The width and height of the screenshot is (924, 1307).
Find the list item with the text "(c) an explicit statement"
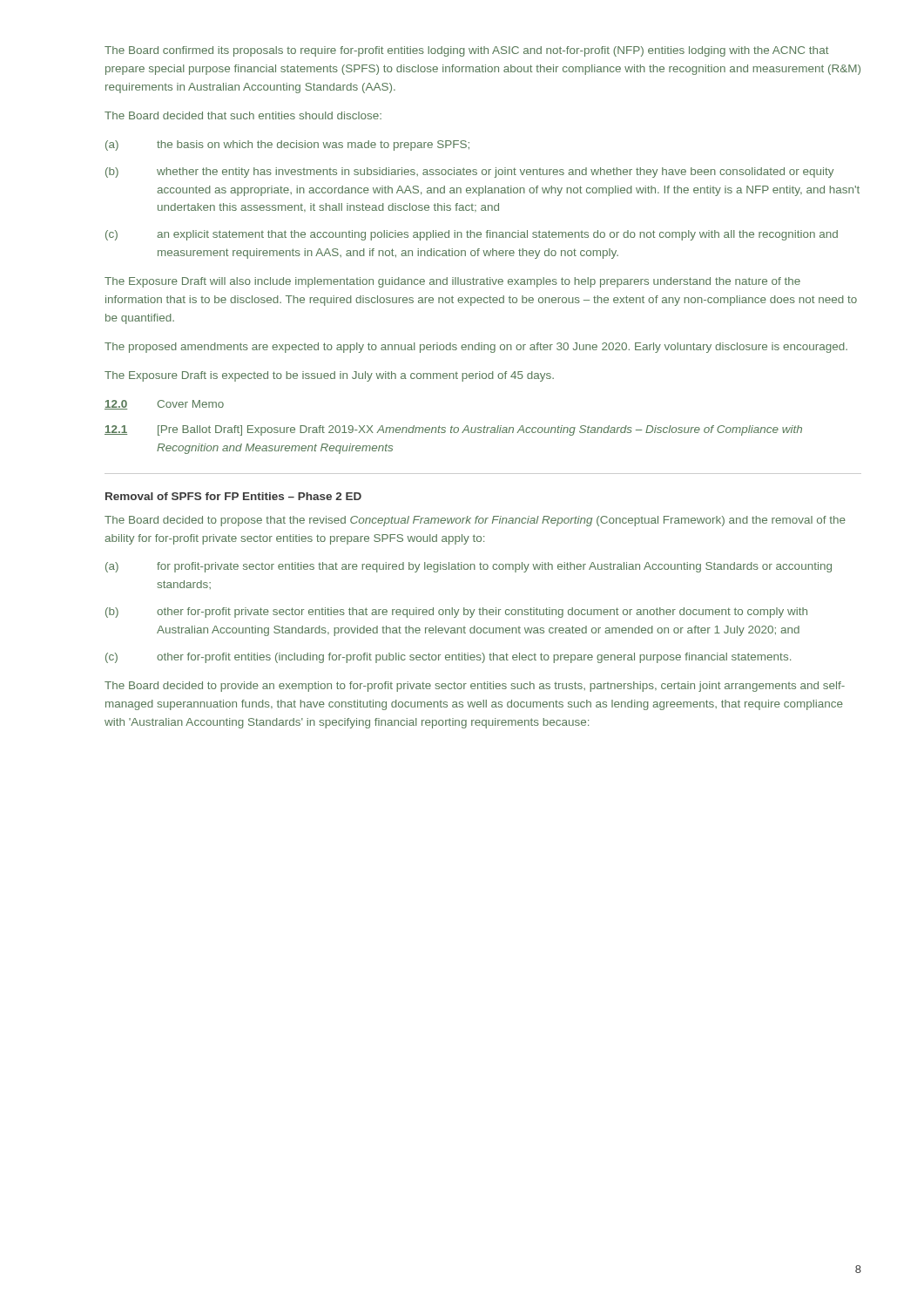pyautogui.click(x=483, y=244)
